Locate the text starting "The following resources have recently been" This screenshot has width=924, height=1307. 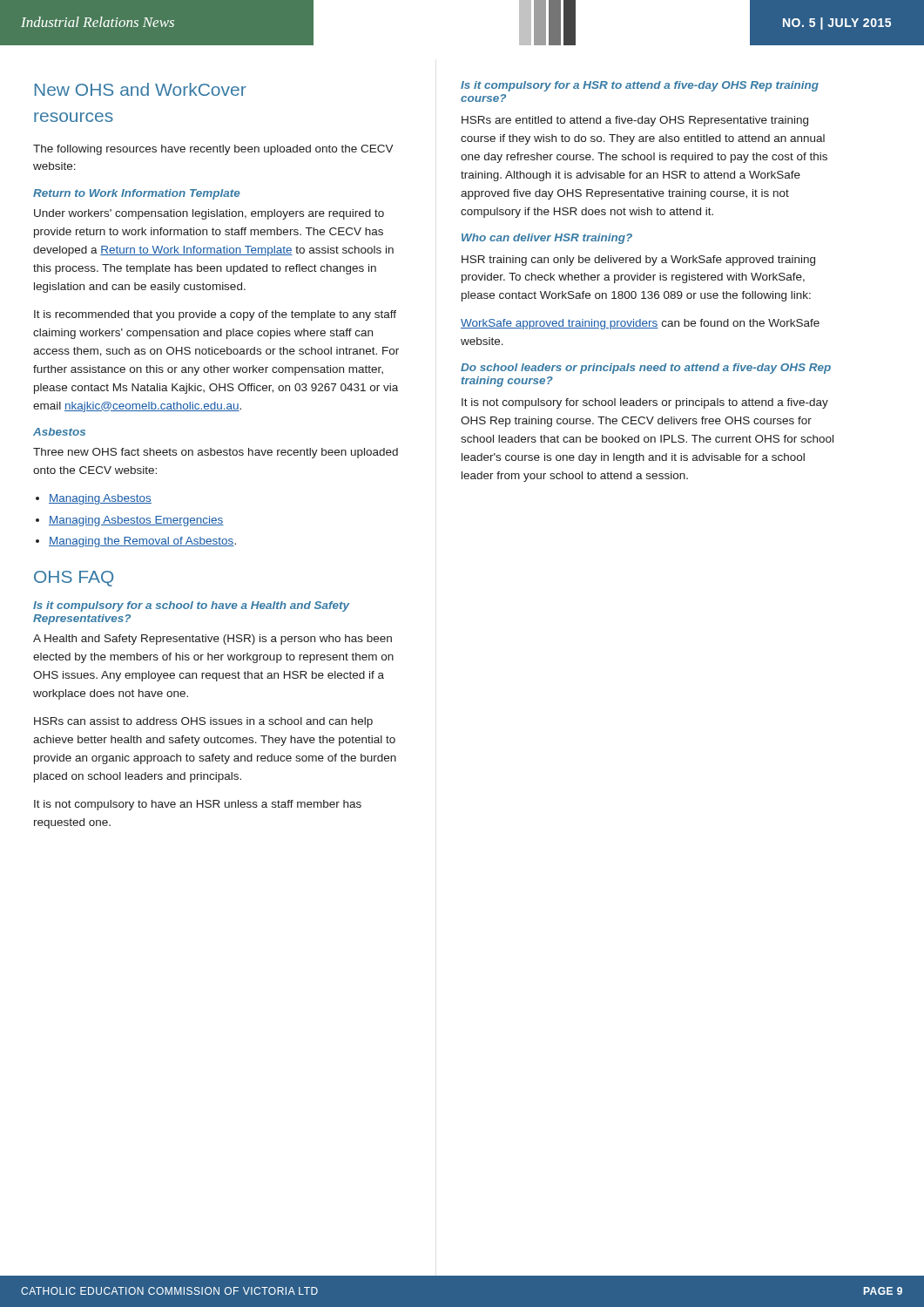(x=222, y=158)
